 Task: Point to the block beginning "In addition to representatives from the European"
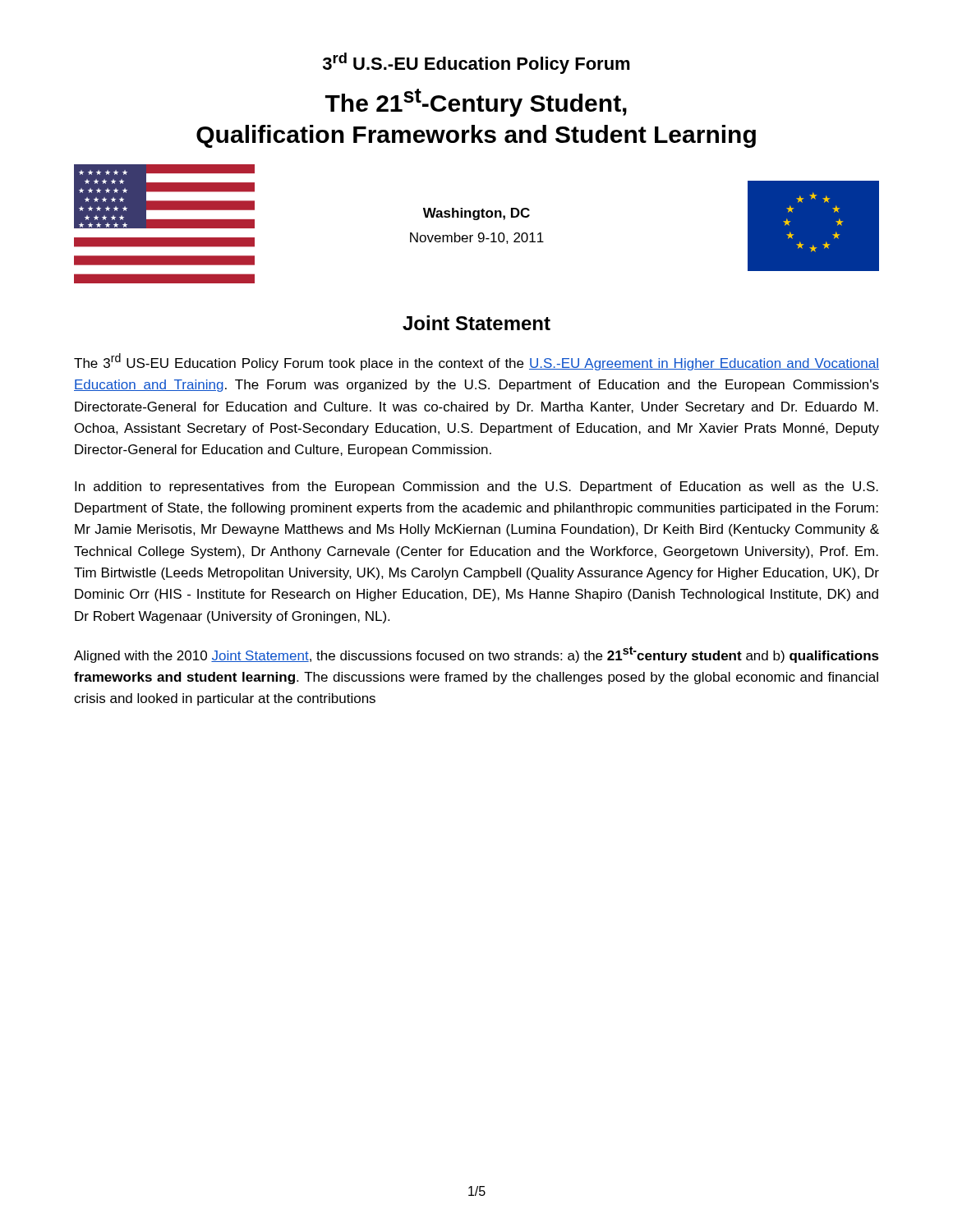[476, 551]
